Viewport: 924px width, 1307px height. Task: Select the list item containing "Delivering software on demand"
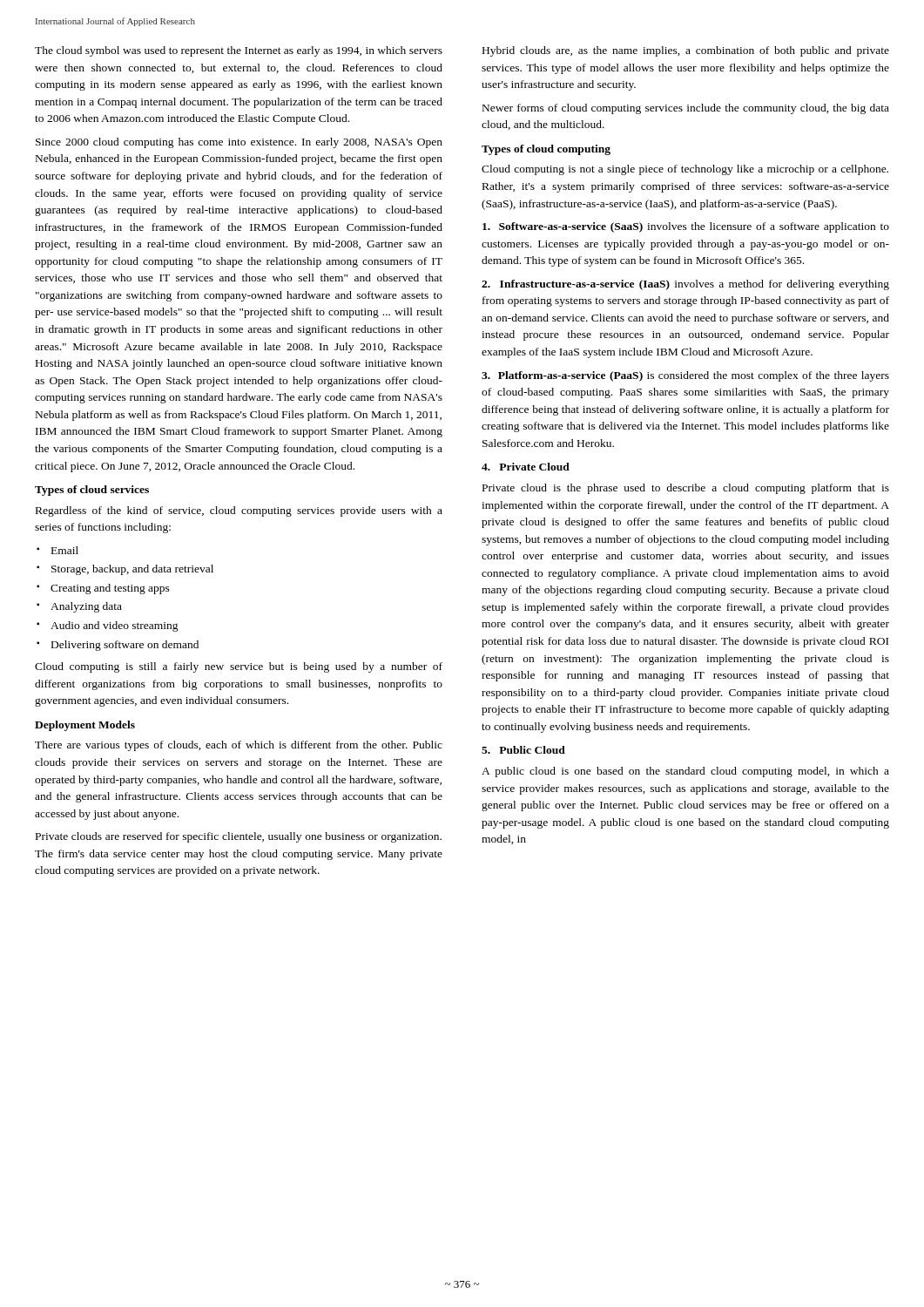pyautogui.click(x=118, y=646)
